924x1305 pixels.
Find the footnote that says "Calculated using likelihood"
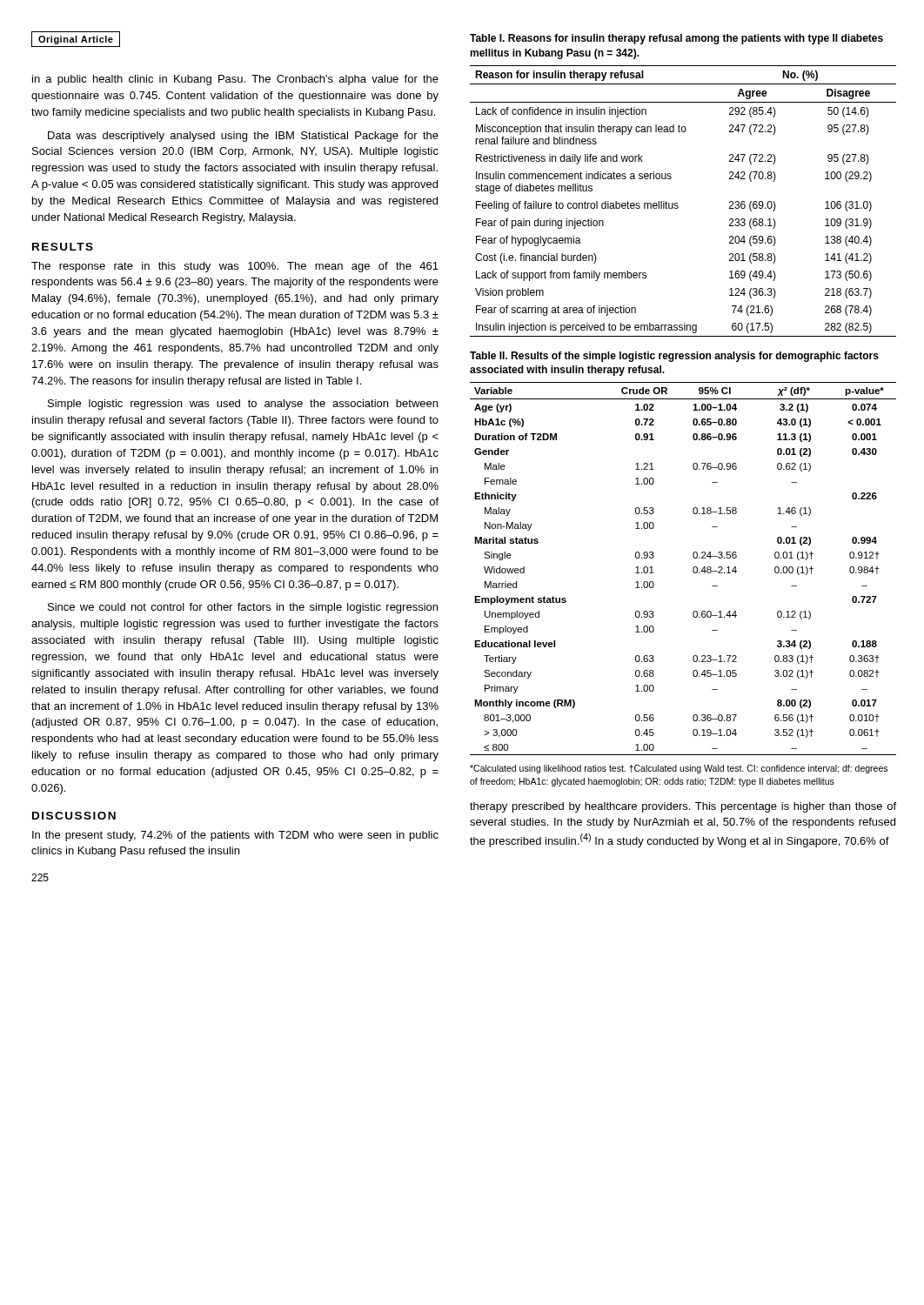coord(679,775)
